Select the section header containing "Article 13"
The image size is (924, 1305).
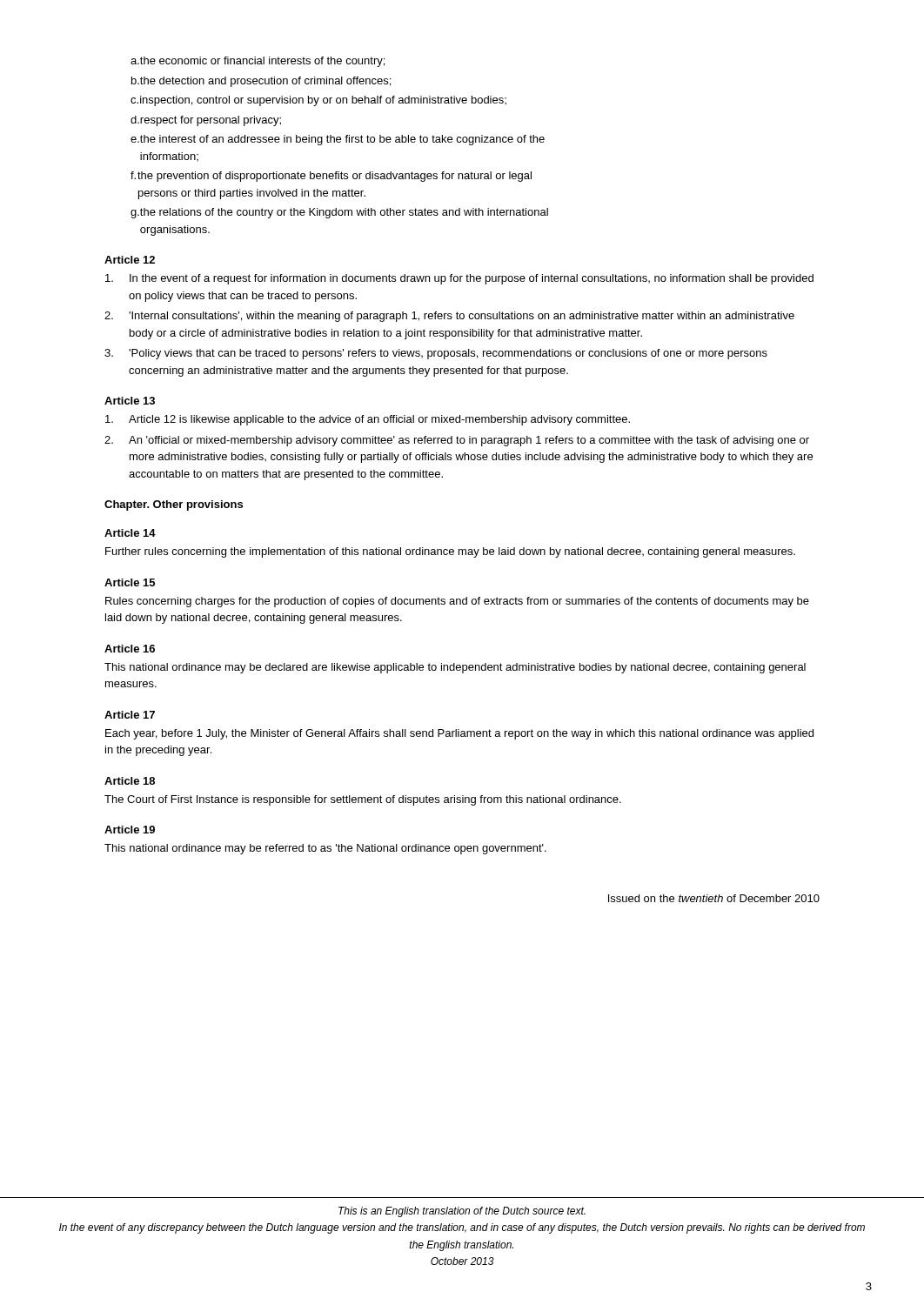click(x=130, y=401)
